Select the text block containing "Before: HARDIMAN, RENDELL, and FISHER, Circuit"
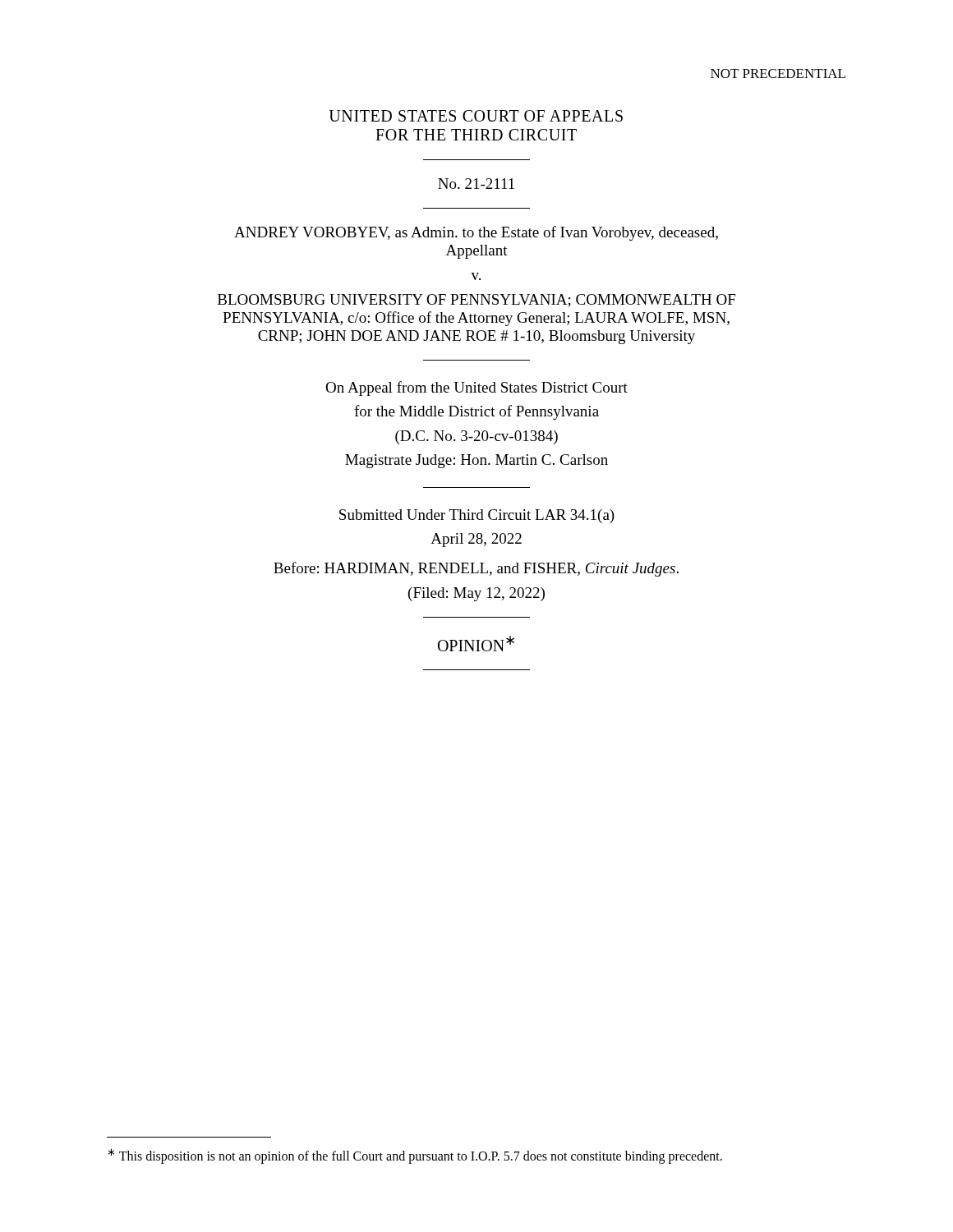 click(x=476, y=568)
